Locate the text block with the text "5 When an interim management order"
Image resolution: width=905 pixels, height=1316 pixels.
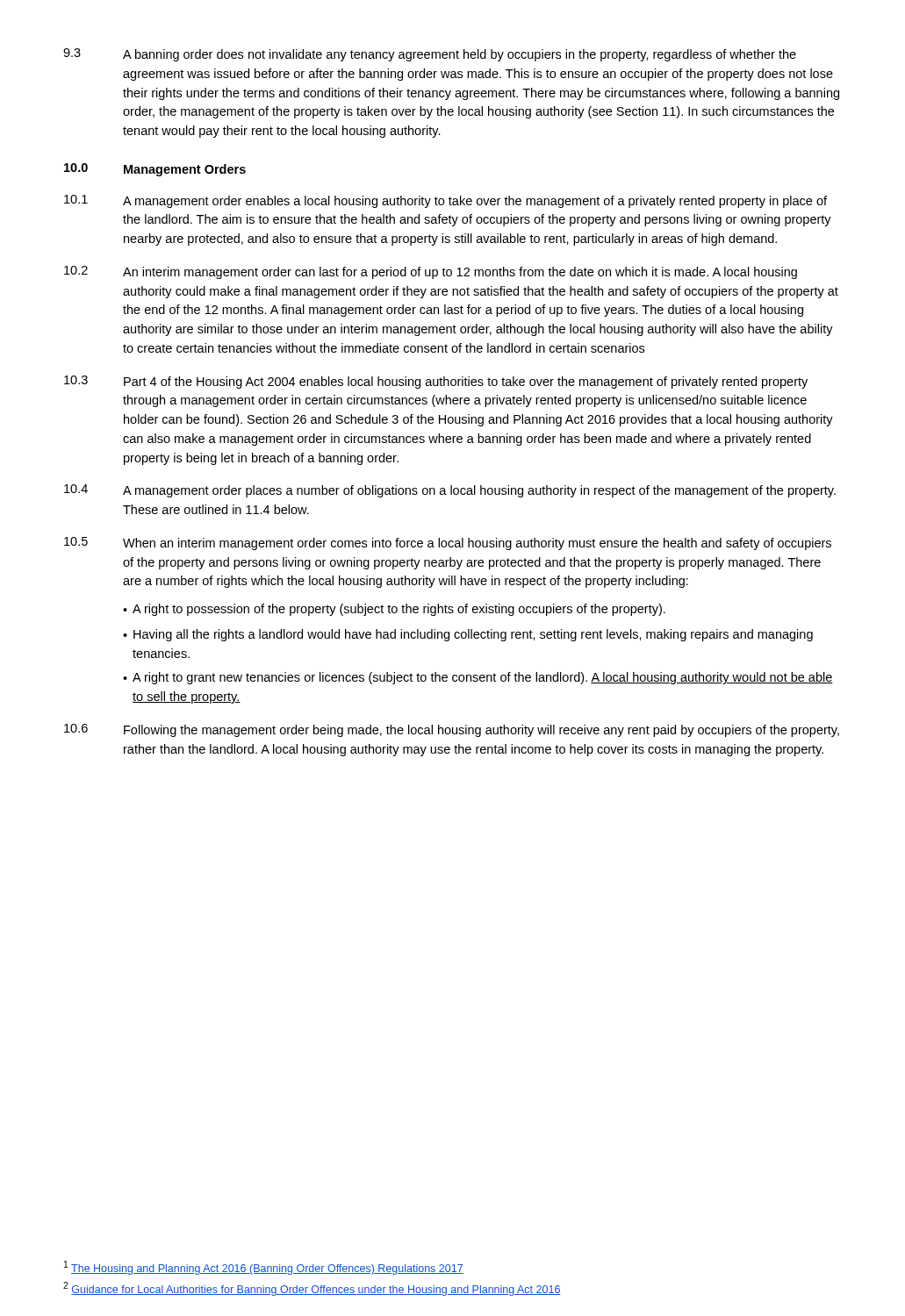coord(452,563)
